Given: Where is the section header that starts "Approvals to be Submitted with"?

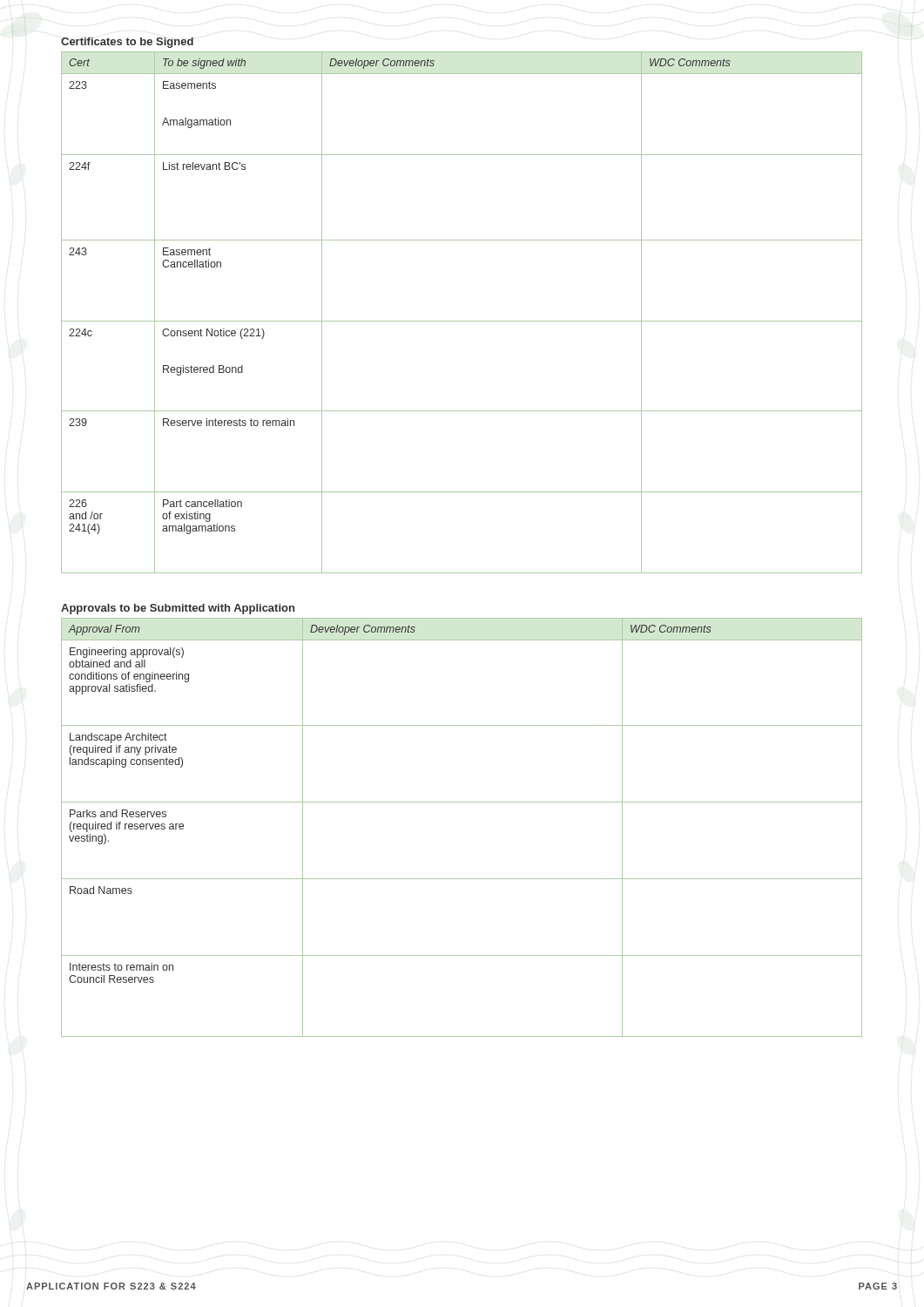Looking at the screenshot, I should (x=178, y=608).
